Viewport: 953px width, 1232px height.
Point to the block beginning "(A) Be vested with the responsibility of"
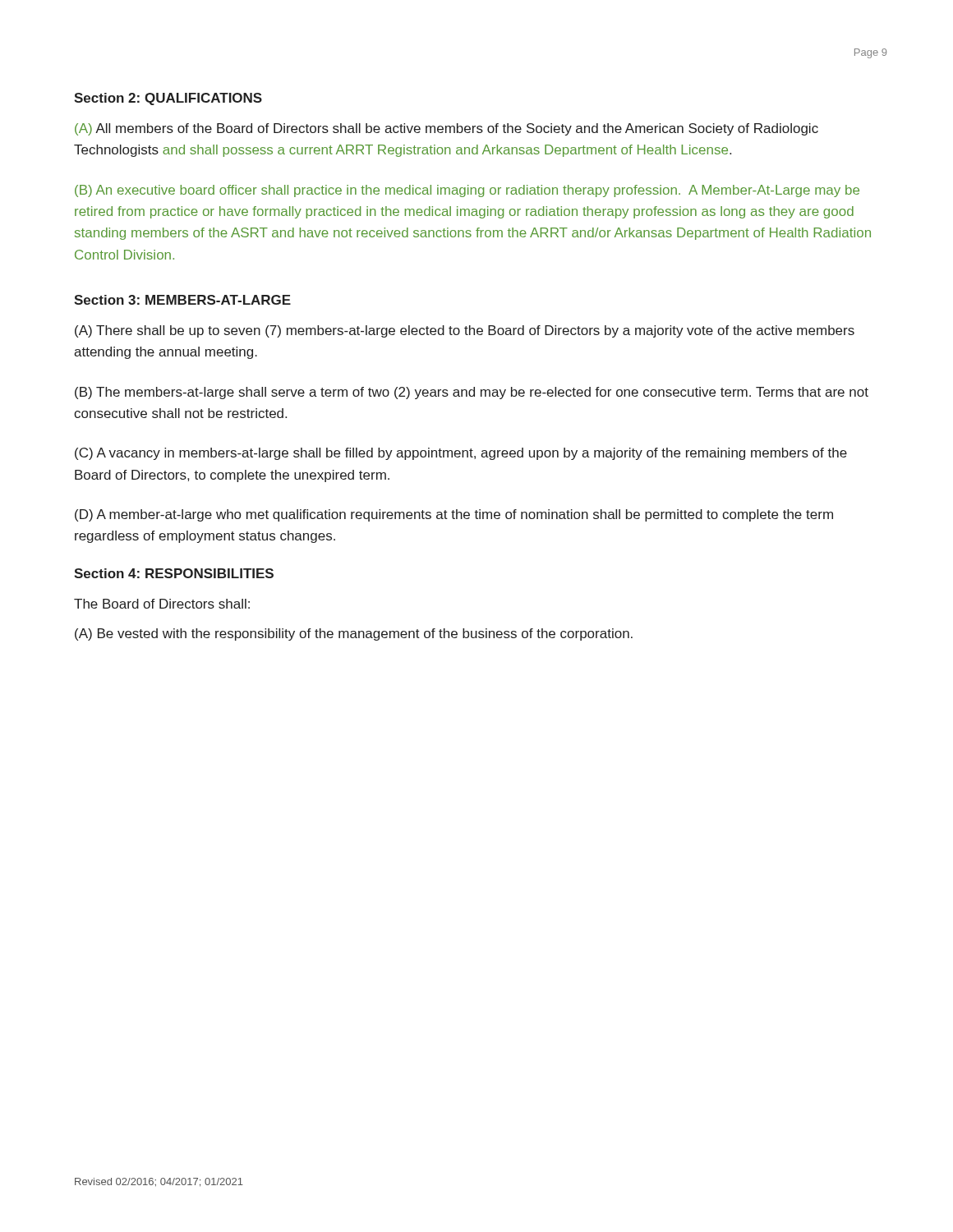click(354, 634)
